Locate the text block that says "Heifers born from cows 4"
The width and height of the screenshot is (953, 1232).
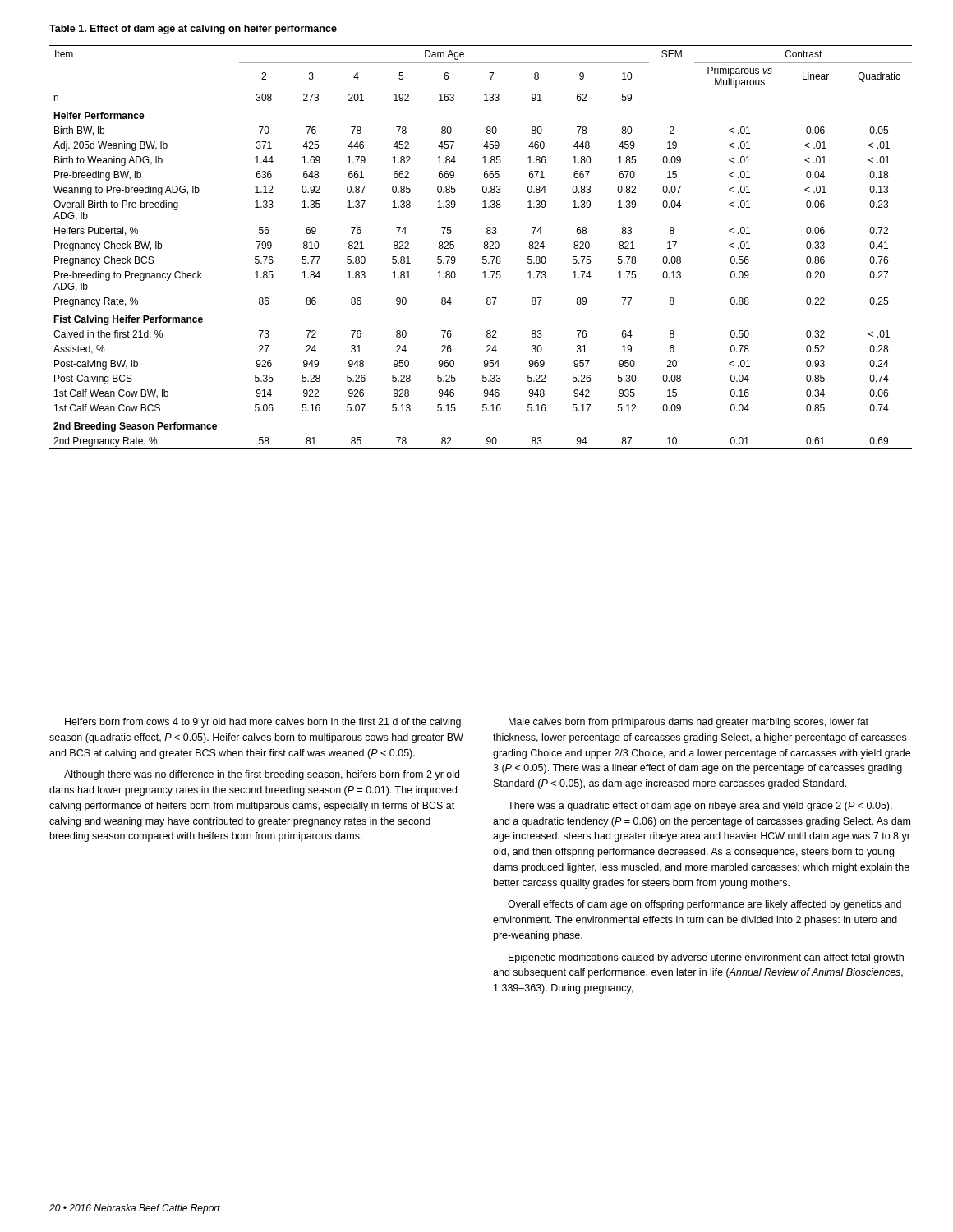[259, 738]
